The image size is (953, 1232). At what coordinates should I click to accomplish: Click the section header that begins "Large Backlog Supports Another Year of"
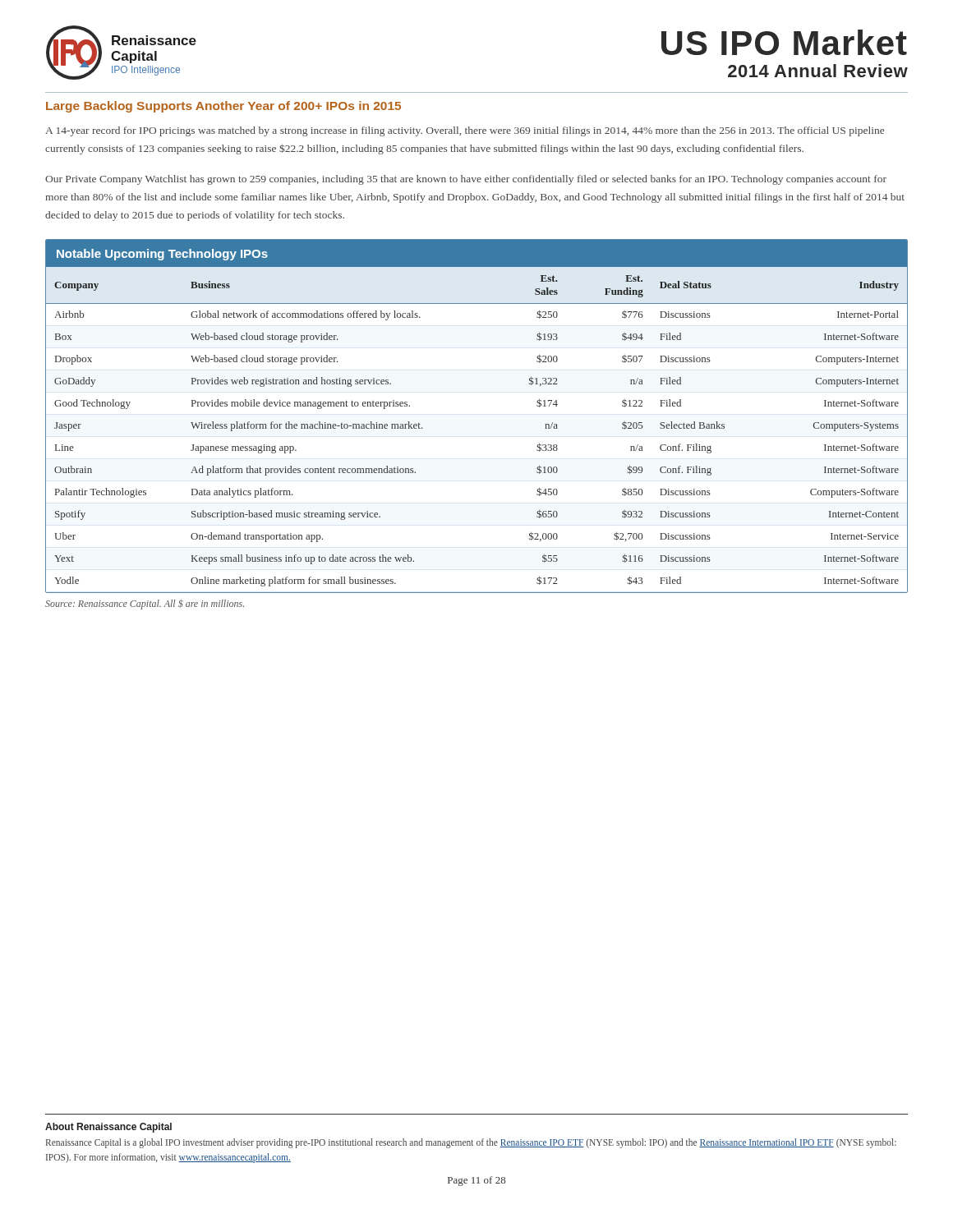click(223, 106)
